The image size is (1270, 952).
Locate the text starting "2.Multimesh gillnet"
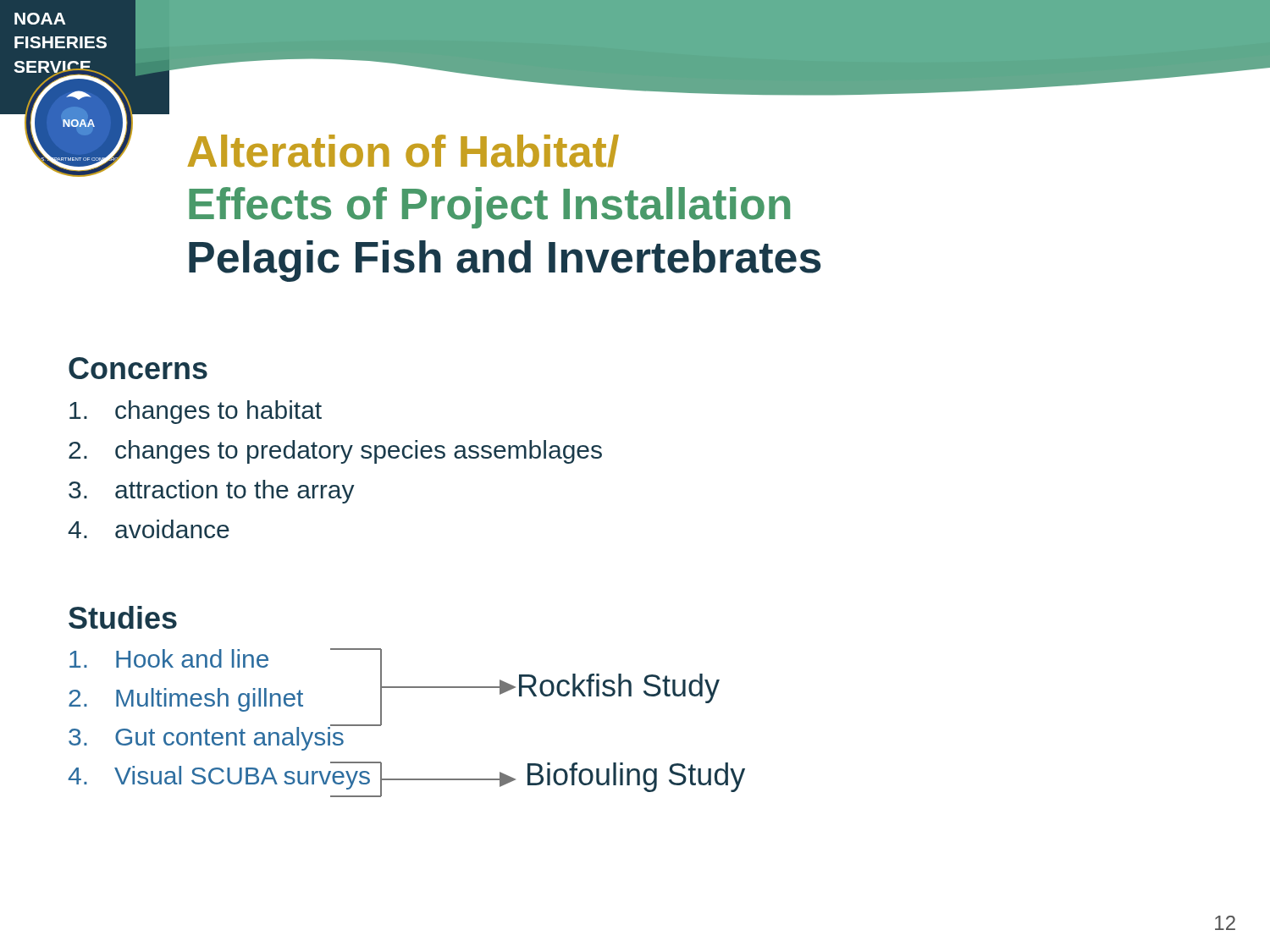pyautogui.click(x=186, y=698)
